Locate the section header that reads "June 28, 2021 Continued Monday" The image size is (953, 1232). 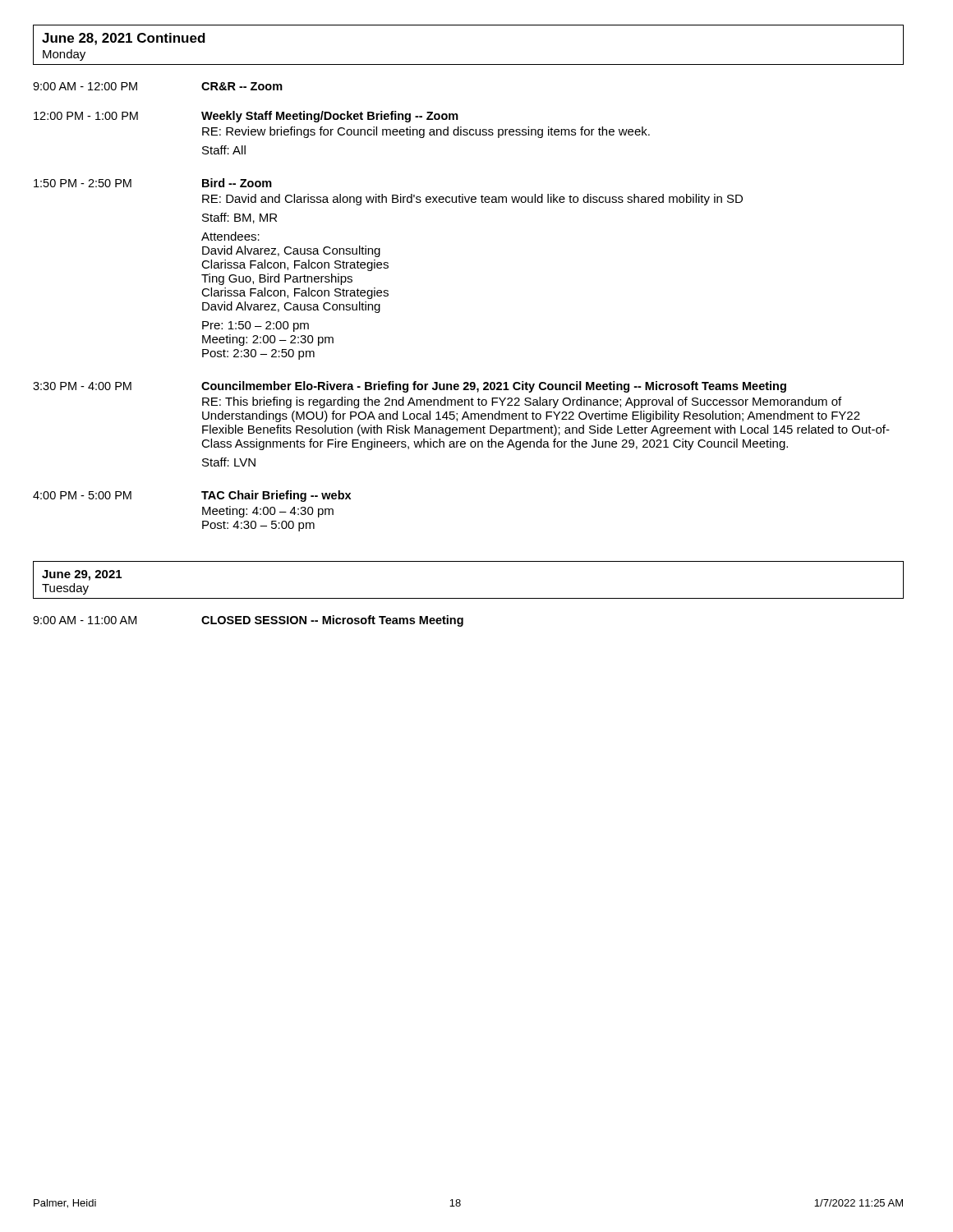click(x=124, y=39)
